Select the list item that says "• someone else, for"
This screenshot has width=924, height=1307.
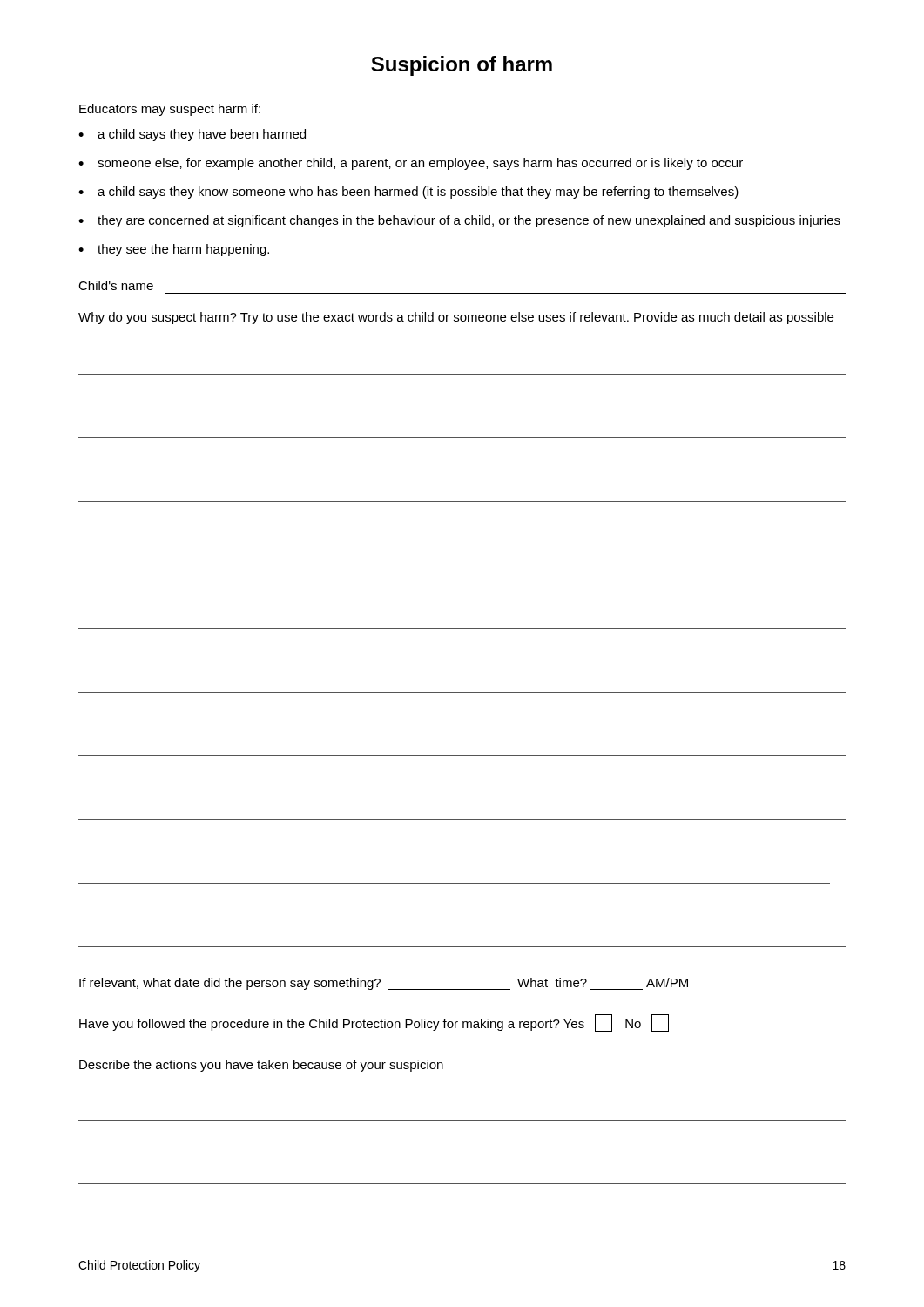[x=462, y=164]
